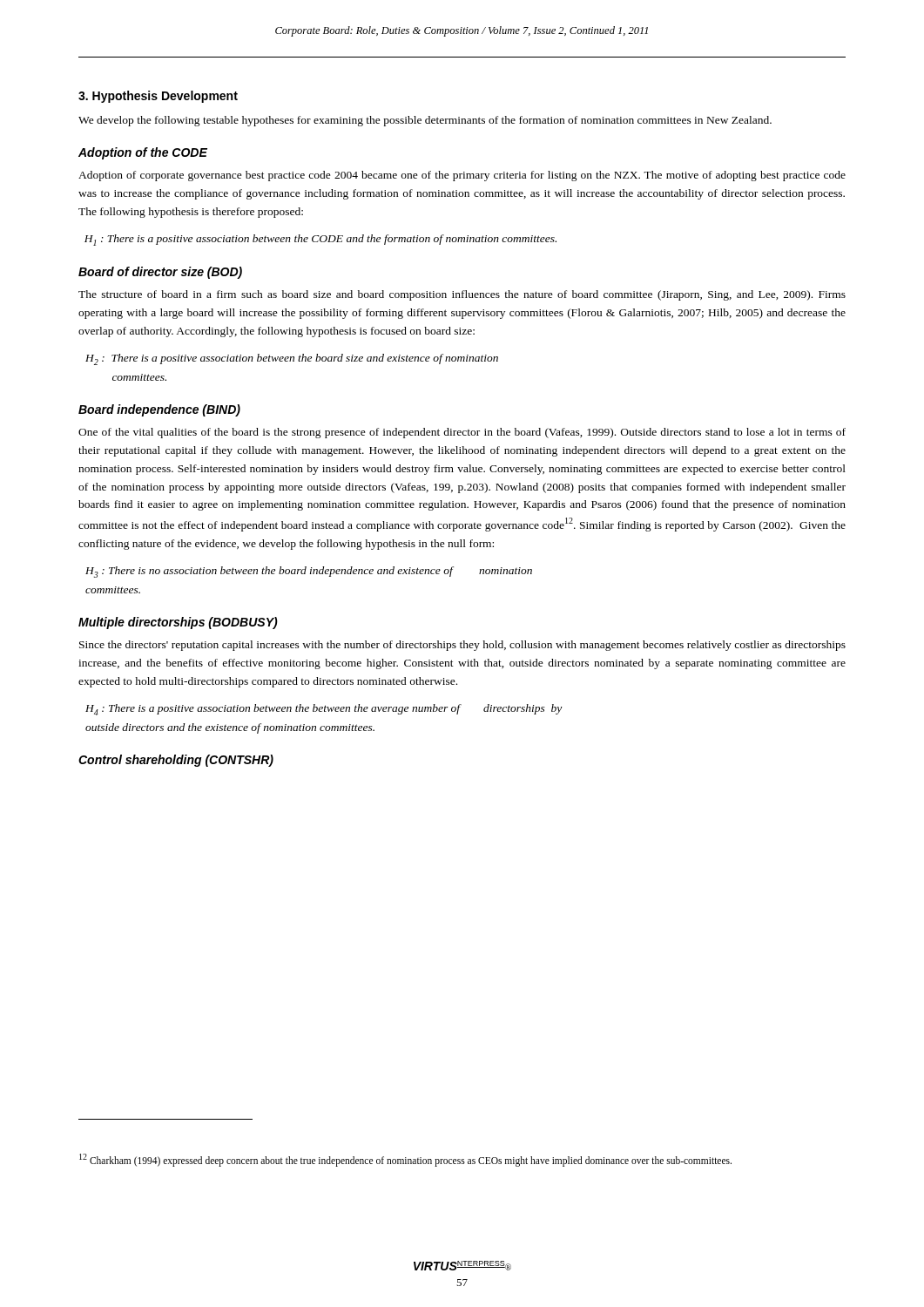Find the element starting "Board of director size (BOD)"
This screenshot has height=1307, width=924.
[x=160, y=272]
